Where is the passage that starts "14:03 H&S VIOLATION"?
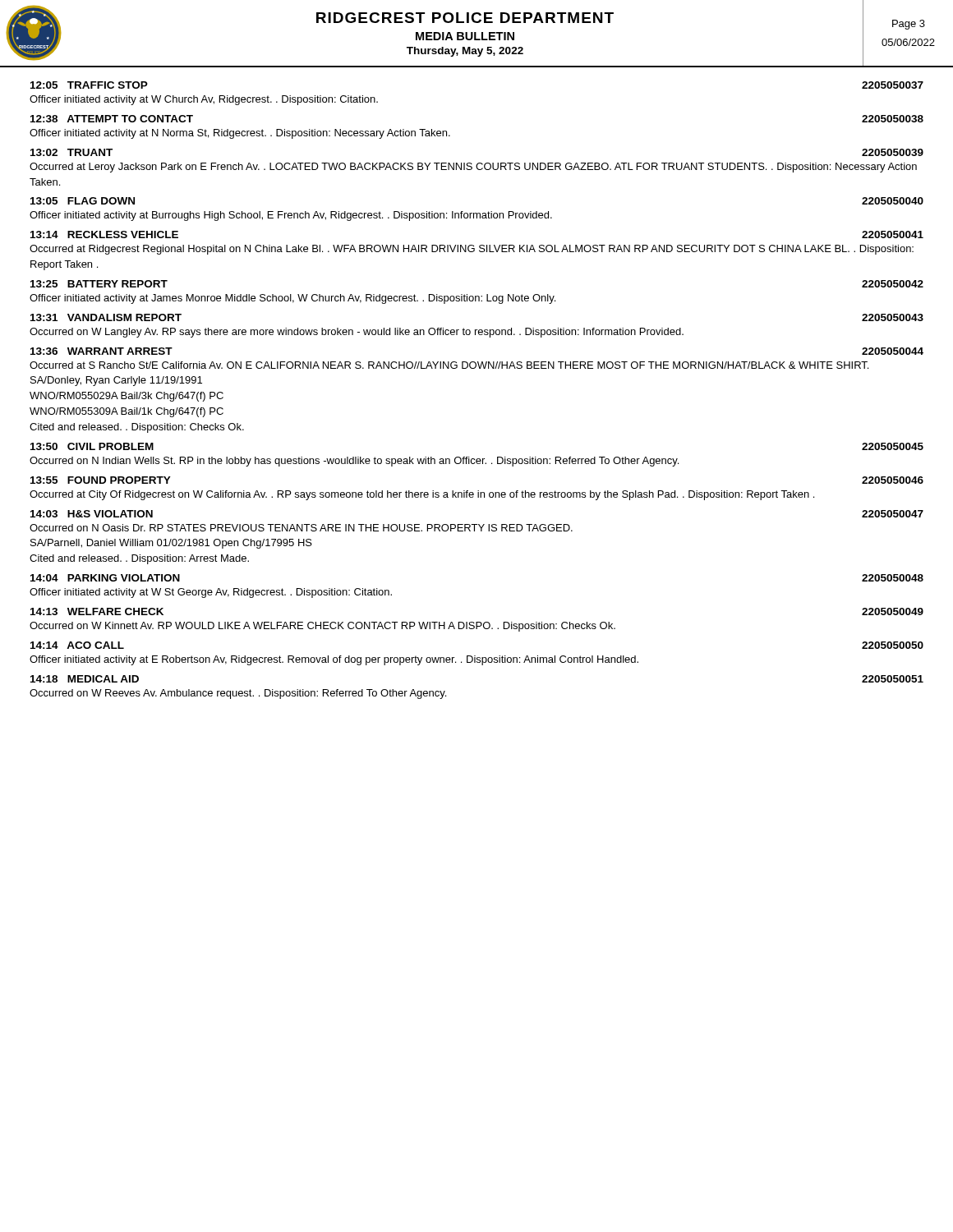This screenshot has width=953, height=1232. pyautogui.click(x=476, y=537)
